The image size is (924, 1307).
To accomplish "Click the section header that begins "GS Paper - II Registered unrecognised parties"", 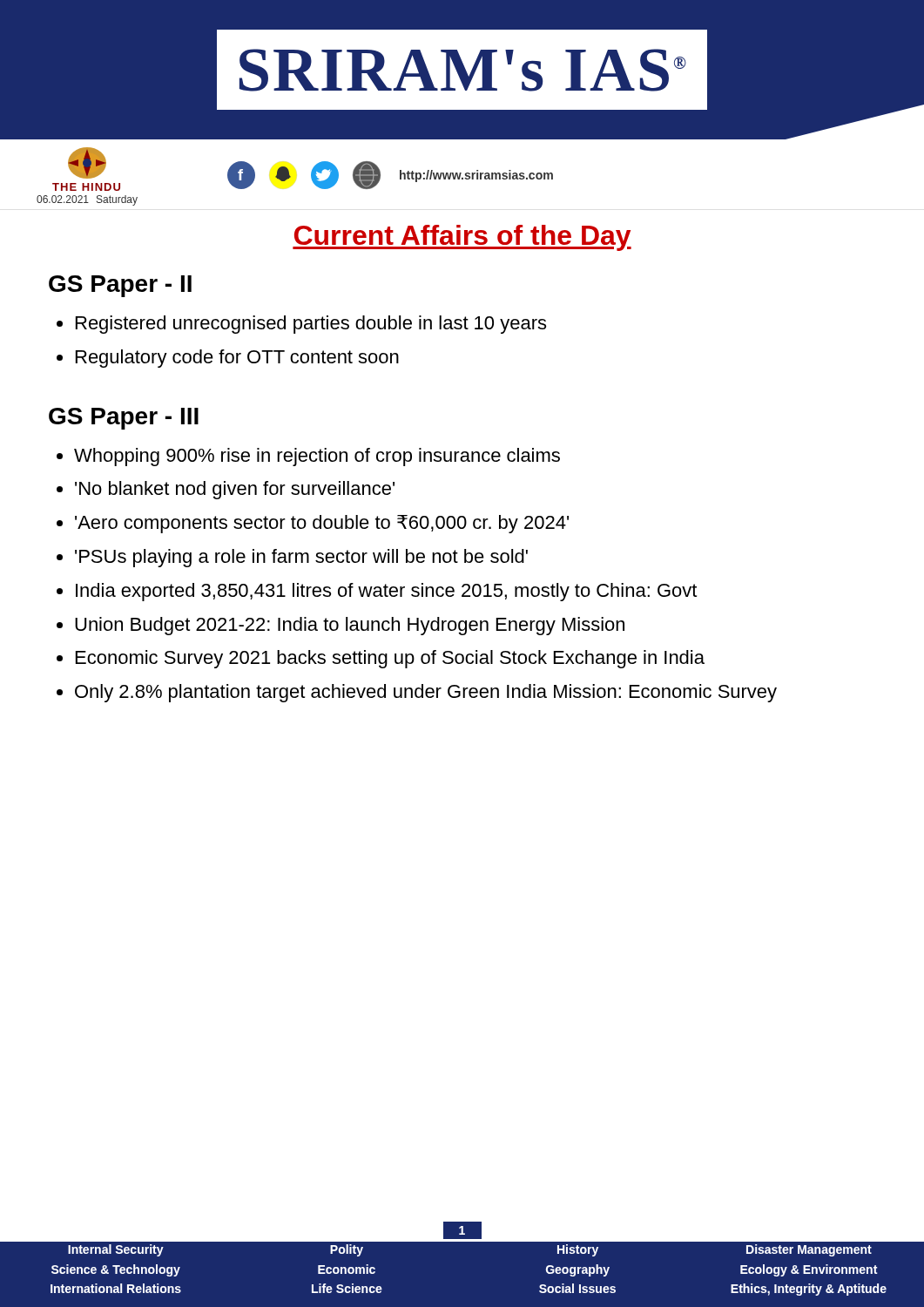I will 462,320.
